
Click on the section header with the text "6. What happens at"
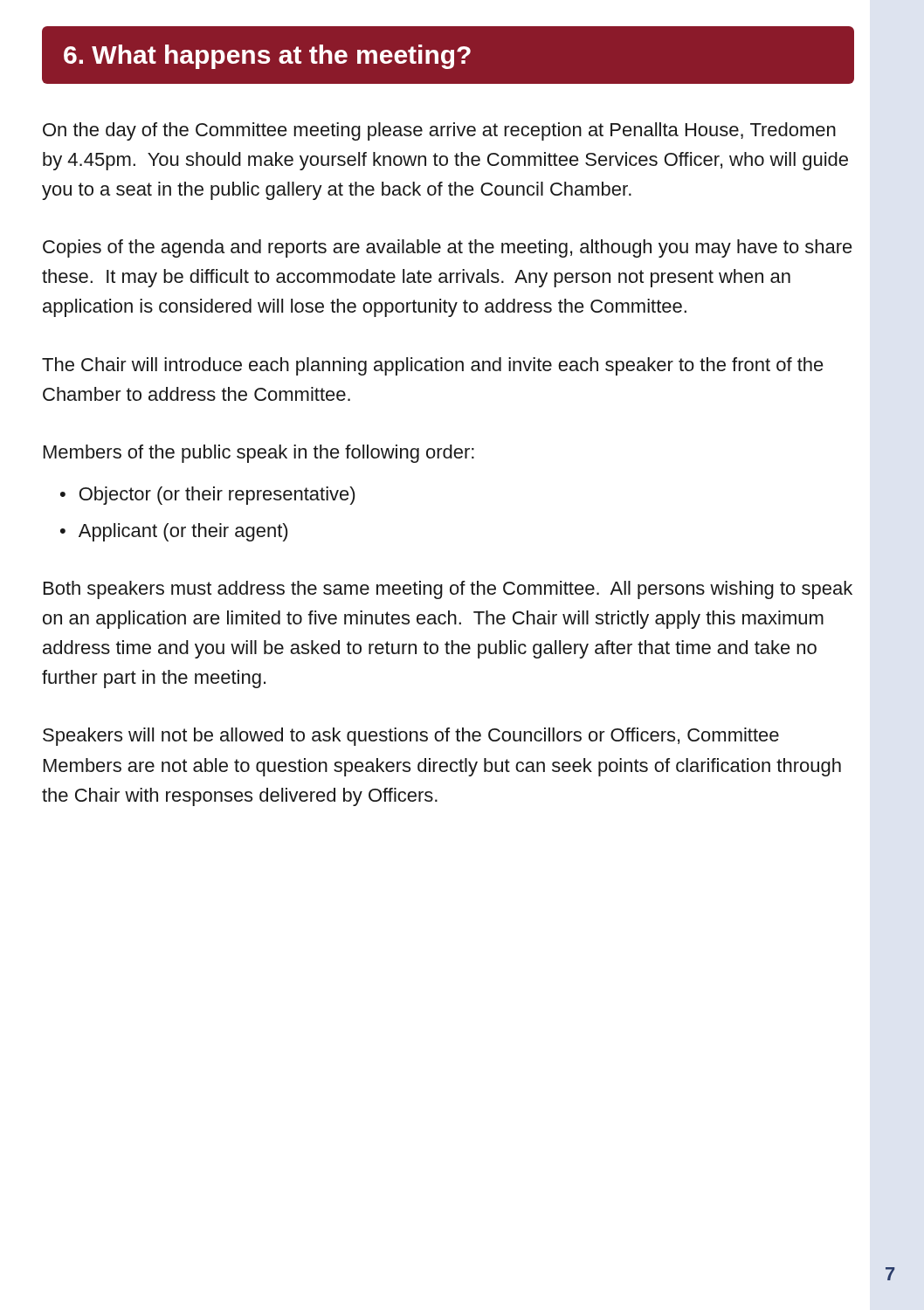[267, 55]
